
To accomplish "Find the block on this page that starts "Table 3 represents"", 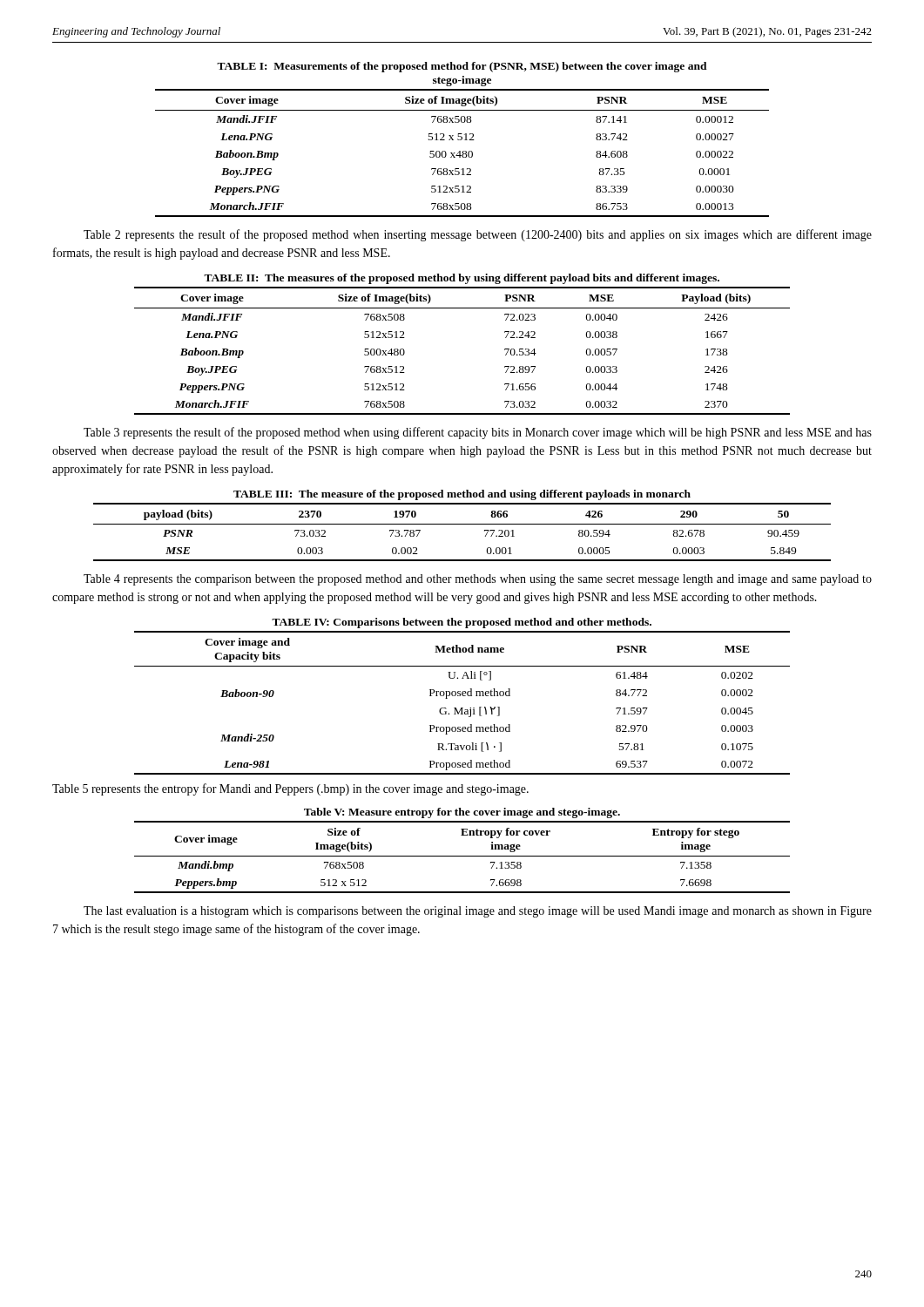I will tap(462, 451).
